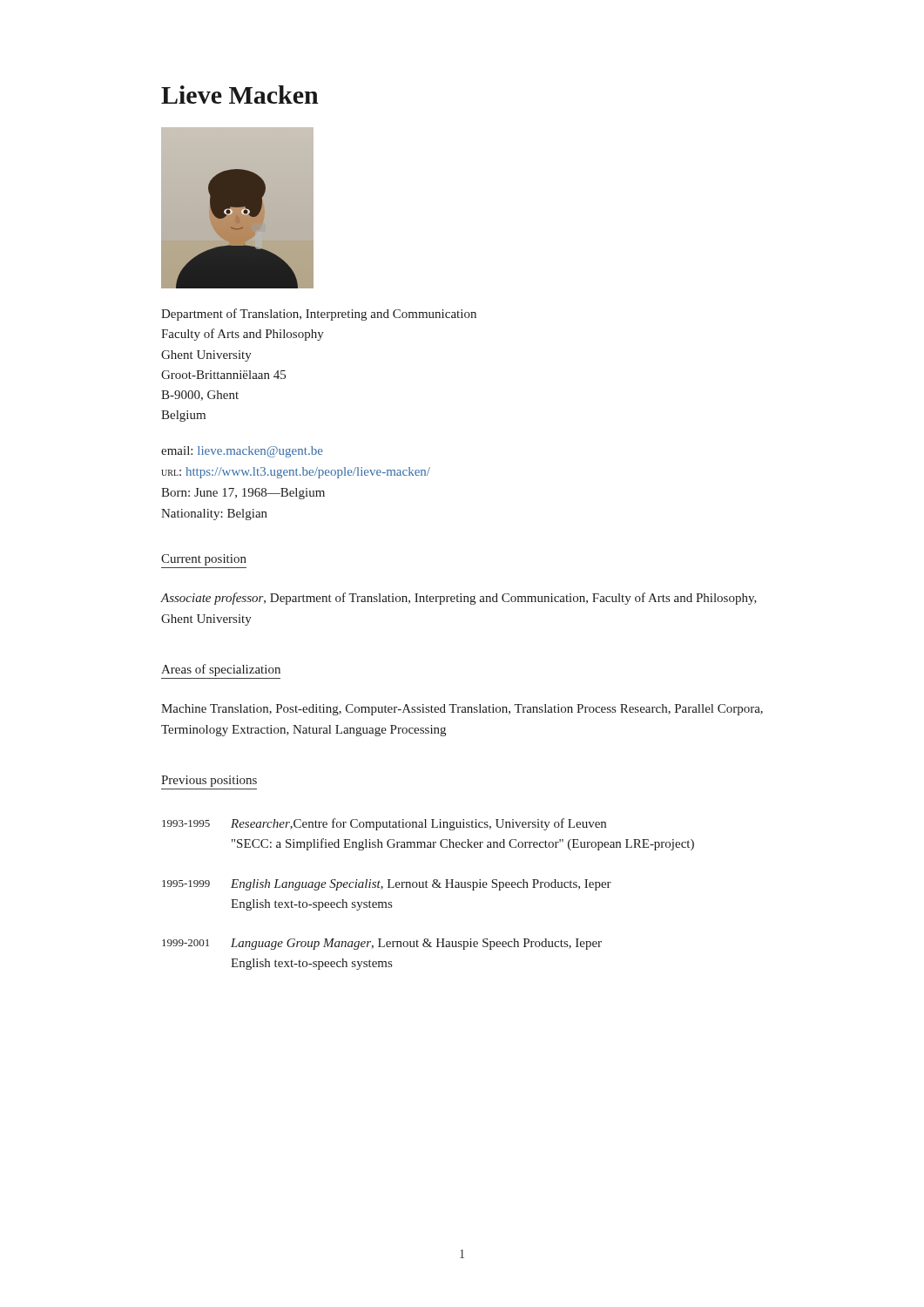Find the list item containing "1999‑2001 Language Group"
Image resolution: width=924 pixels, height=1307 pixels.
coord(466,954)
